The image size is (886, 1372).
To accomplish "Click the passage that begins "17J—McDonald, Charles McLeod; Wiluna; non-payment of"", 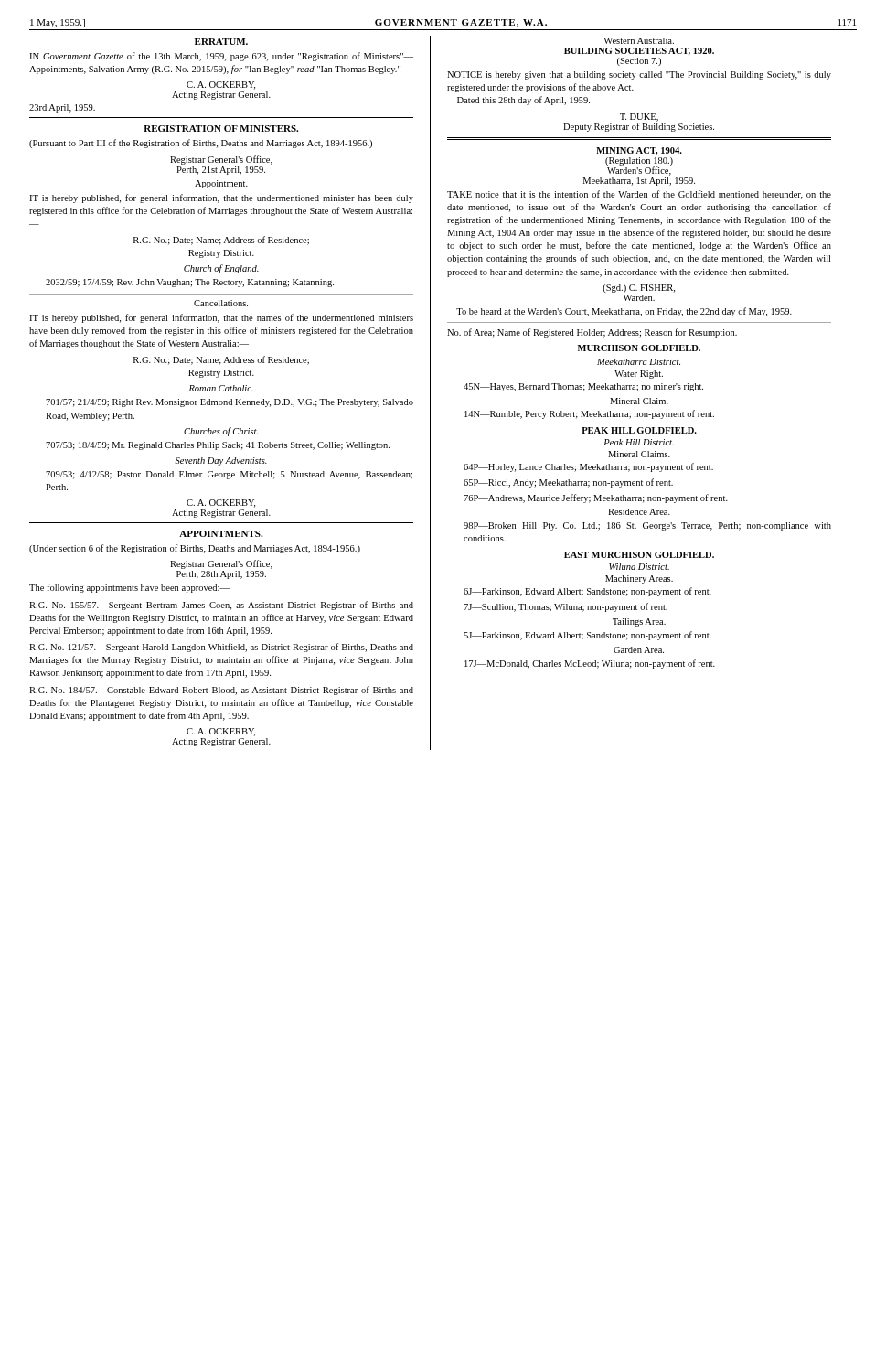I will coord(589,663).
